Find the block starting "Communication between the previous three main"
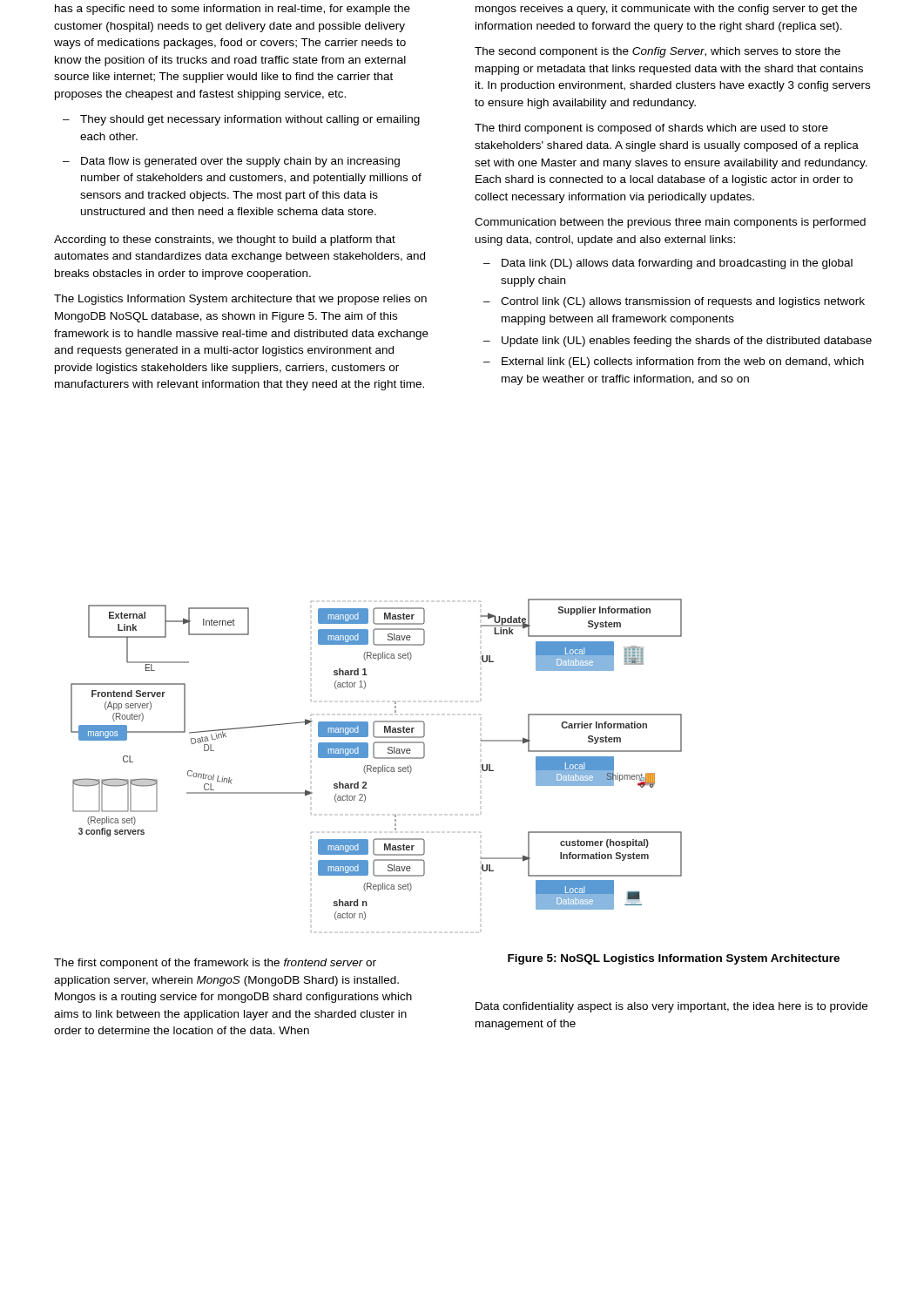This screenshot has height=1307, width=924. point(670,230)
